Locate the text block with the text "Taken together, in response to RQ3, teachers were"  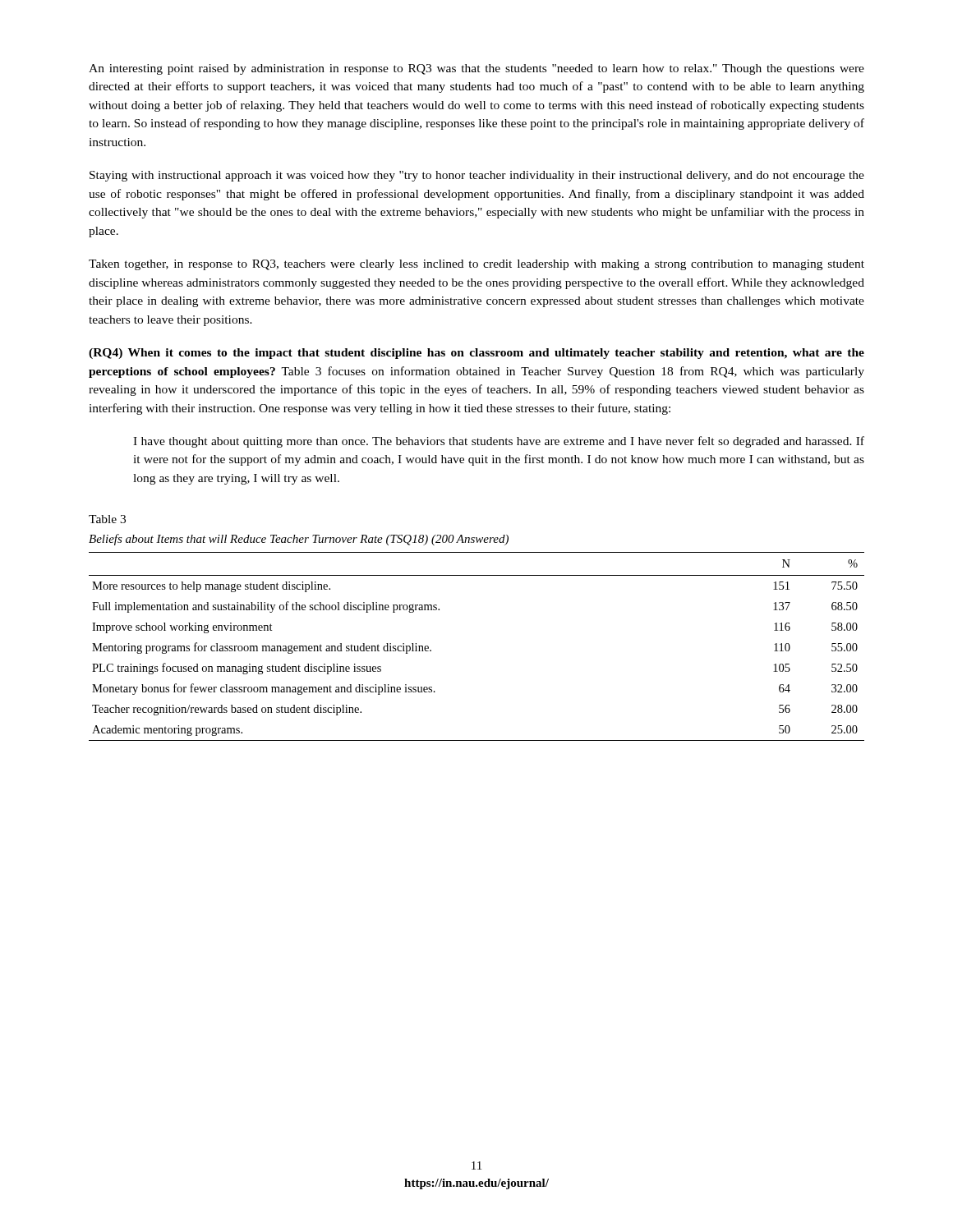click(476, 291)
